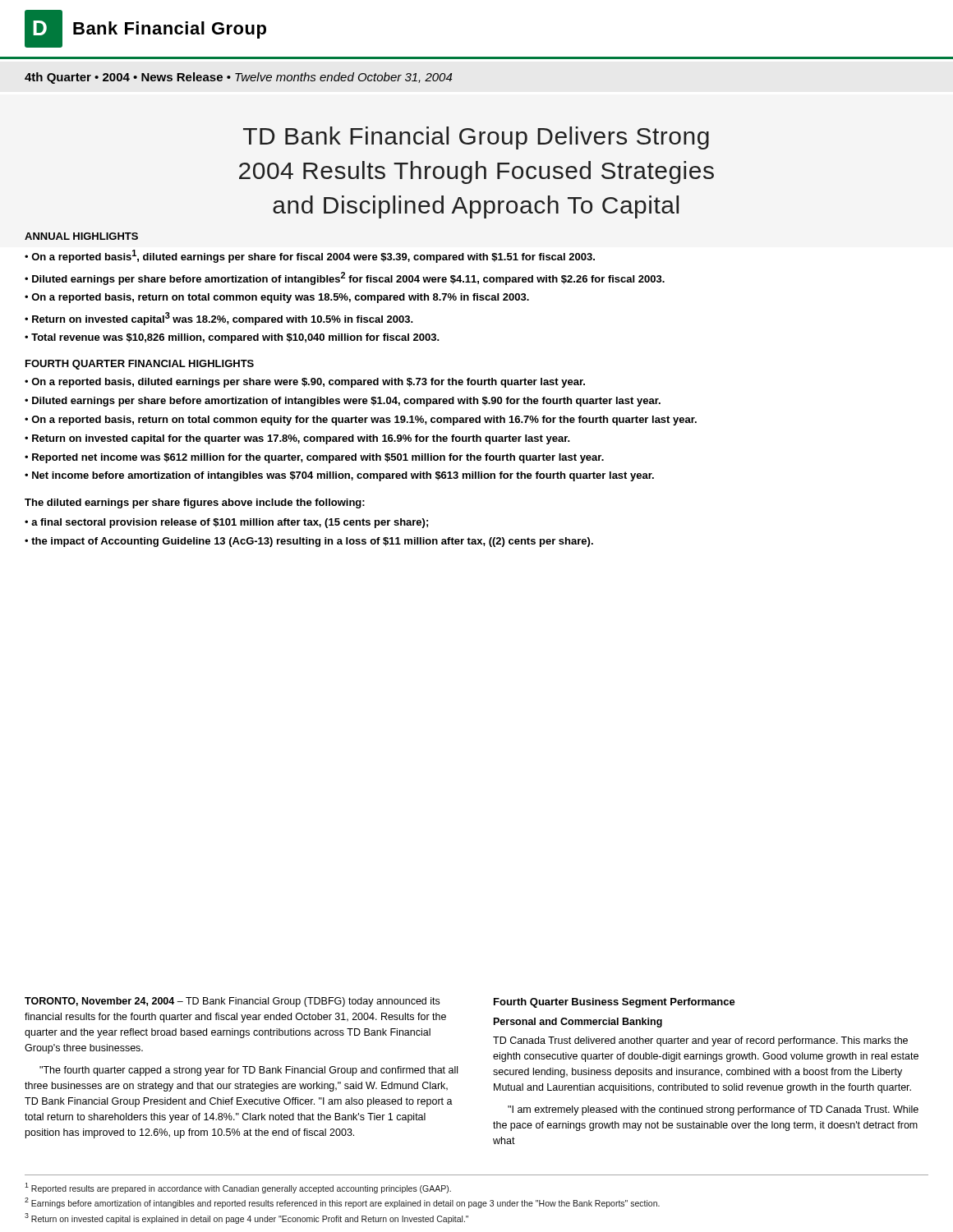Click where it says "ANNUAL HIGHLIGHTS"

click(82, 236)
